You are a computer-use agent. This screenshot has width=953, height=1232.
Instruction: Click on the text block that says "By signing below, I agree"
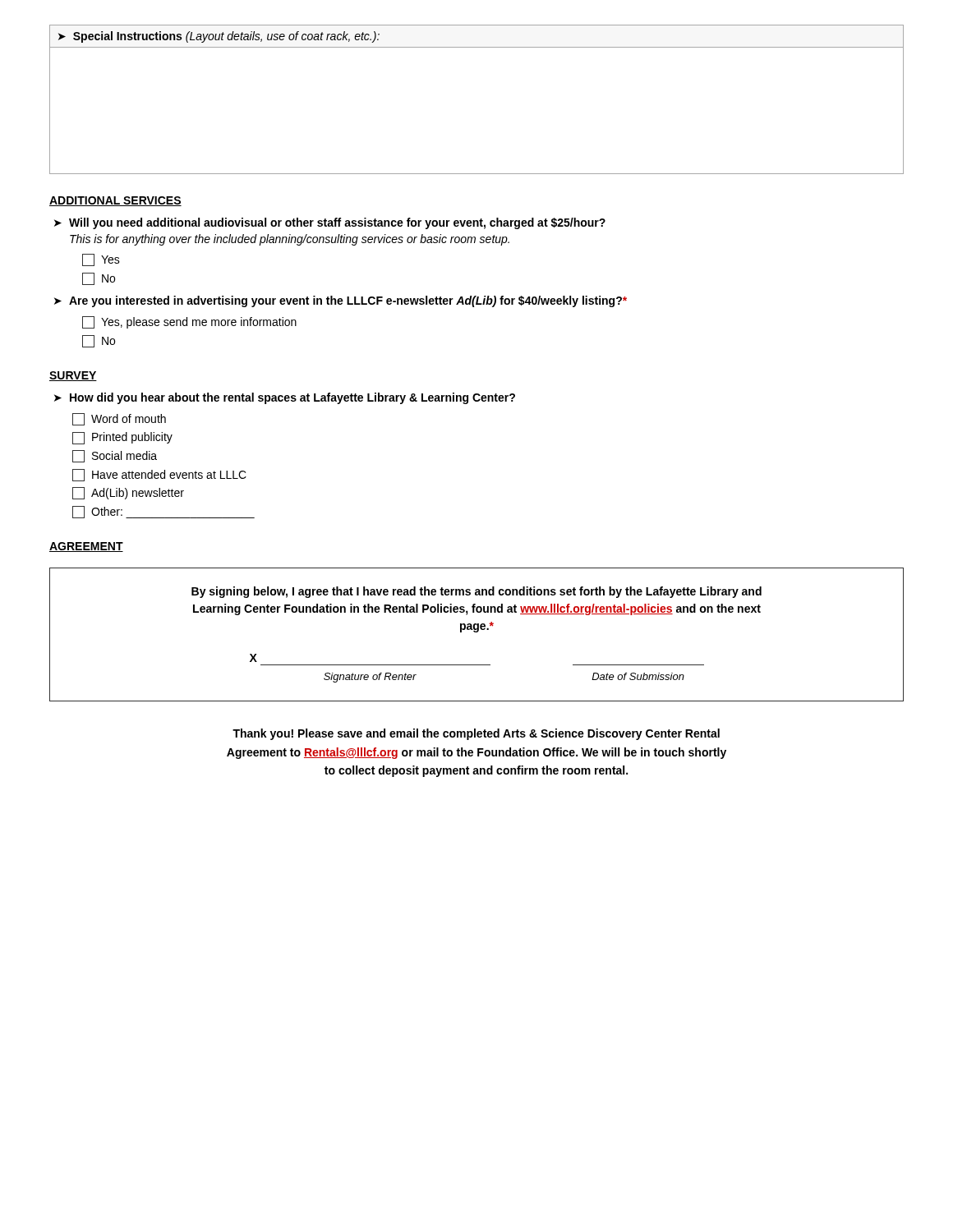click(x=476, y=633)
